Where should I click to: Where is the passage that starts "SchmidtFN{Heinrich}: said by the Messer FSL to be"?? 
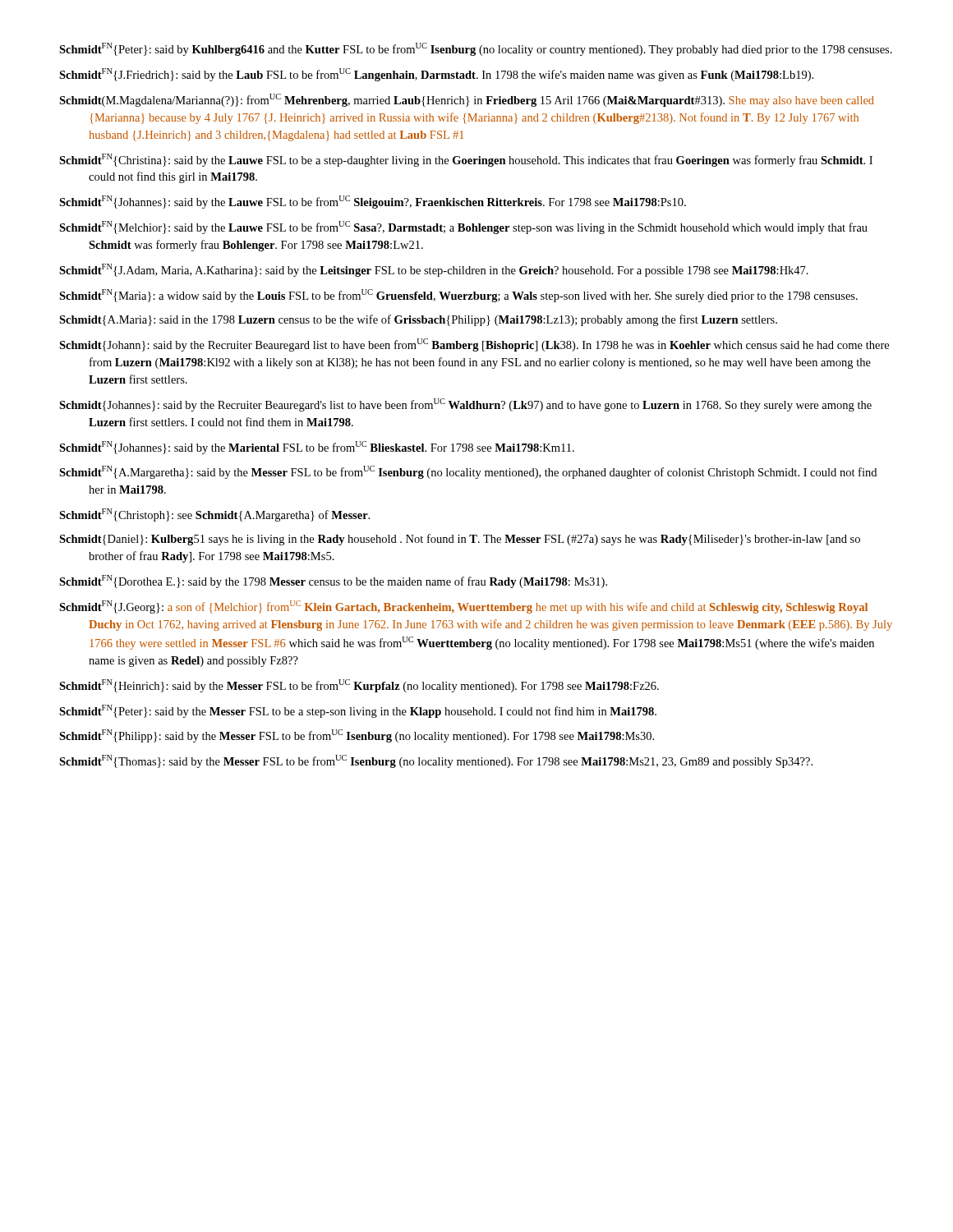[359, 685]
